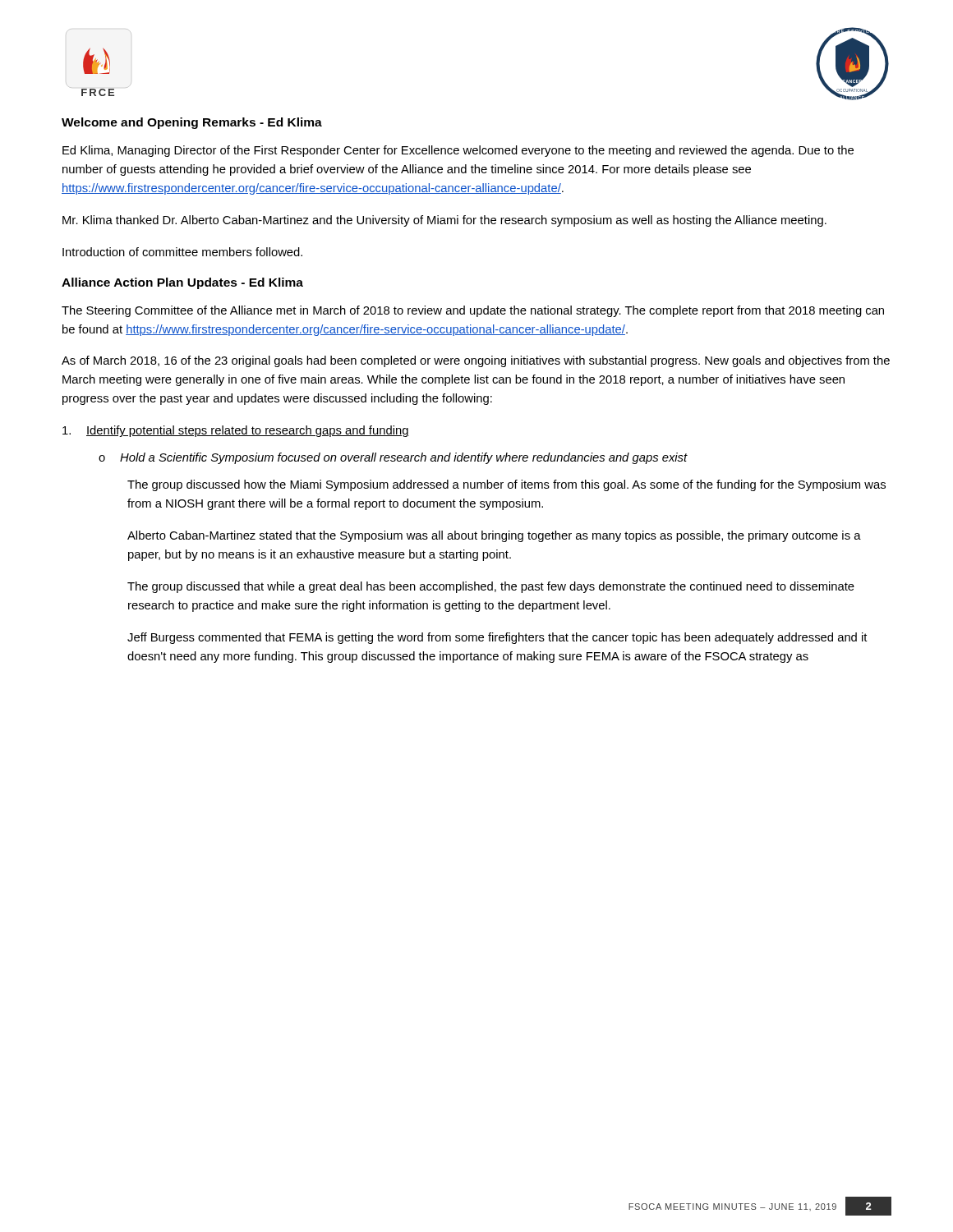Select the text block starting "Alberto Caban-Martinez stated"

[494, 545]
